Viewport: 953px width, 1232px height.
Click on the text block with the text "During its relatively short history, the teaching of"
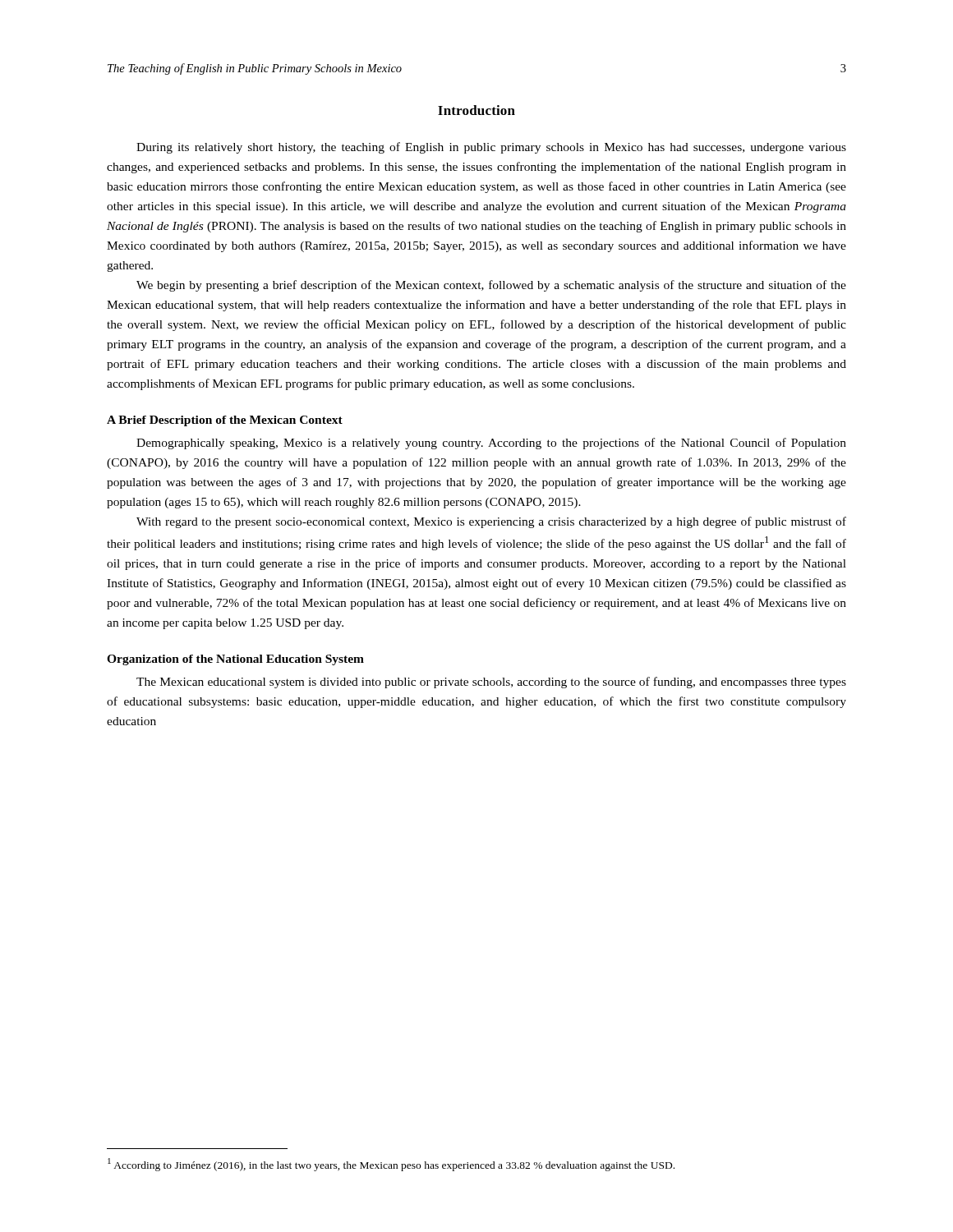click(x=476, y=206)
